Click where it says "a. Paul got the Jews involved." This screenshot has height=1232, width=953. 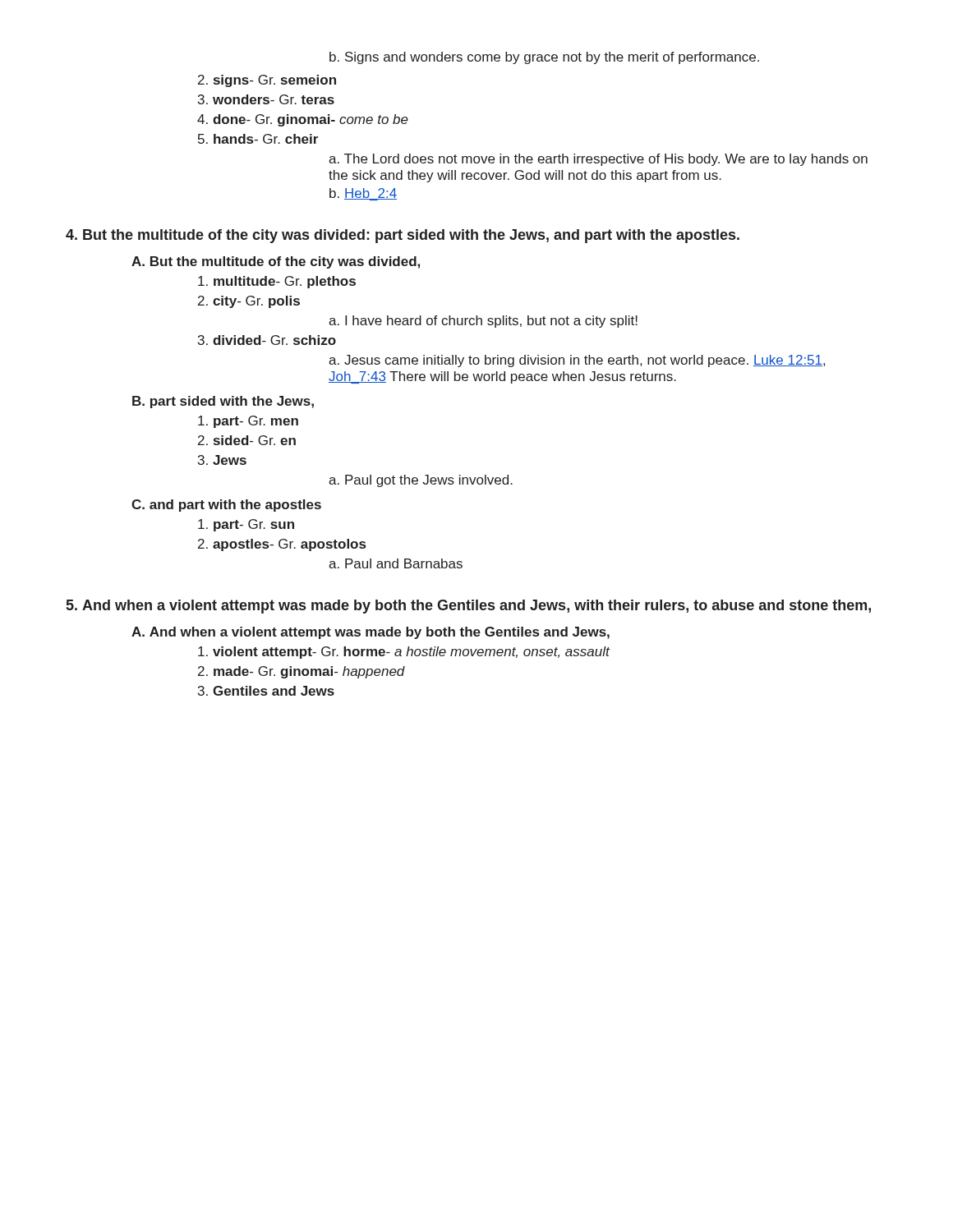[x=421, y=480]
